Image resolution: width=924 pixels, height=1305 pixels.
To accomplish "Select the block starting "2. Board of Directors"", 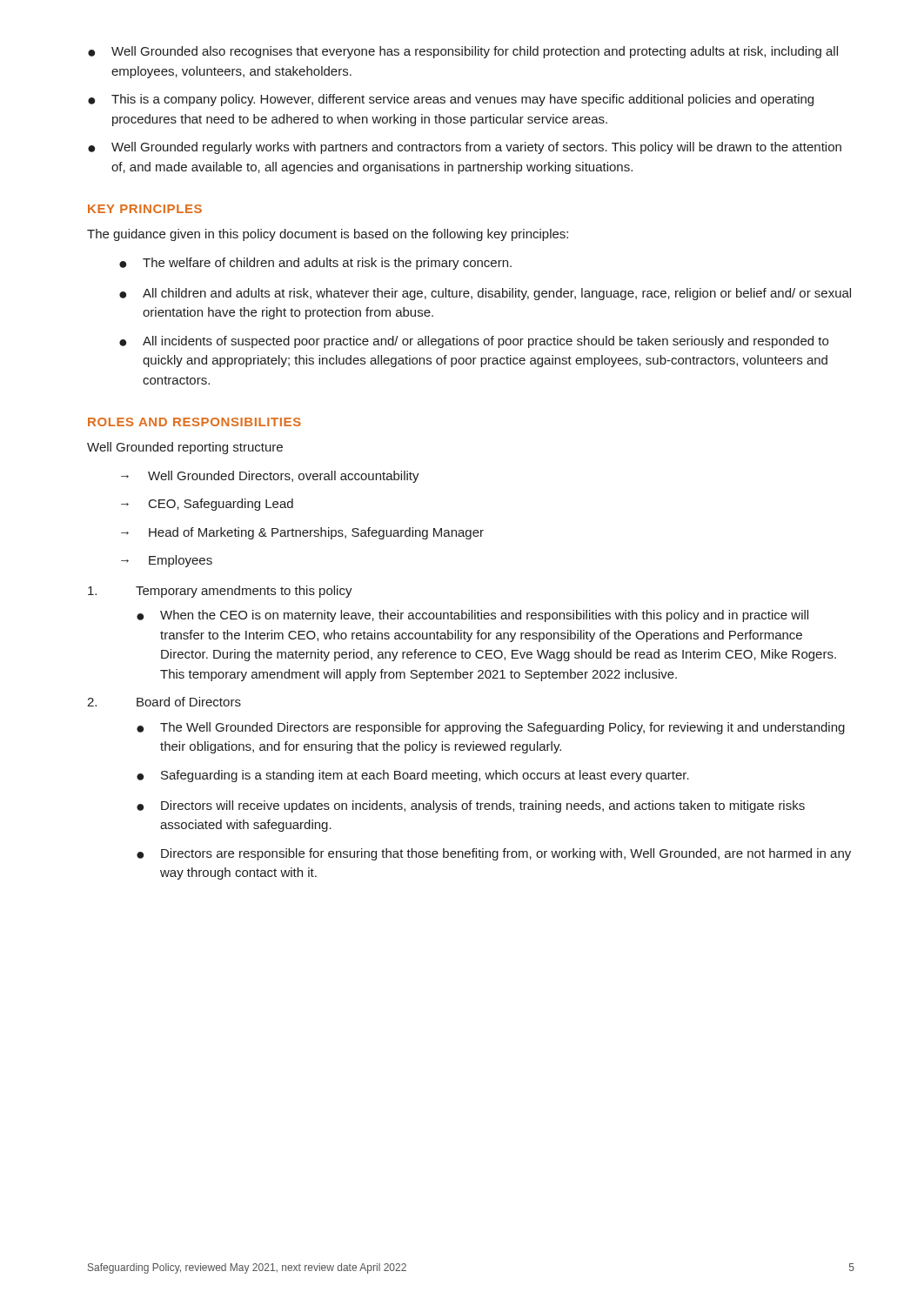I will point(471,788).
